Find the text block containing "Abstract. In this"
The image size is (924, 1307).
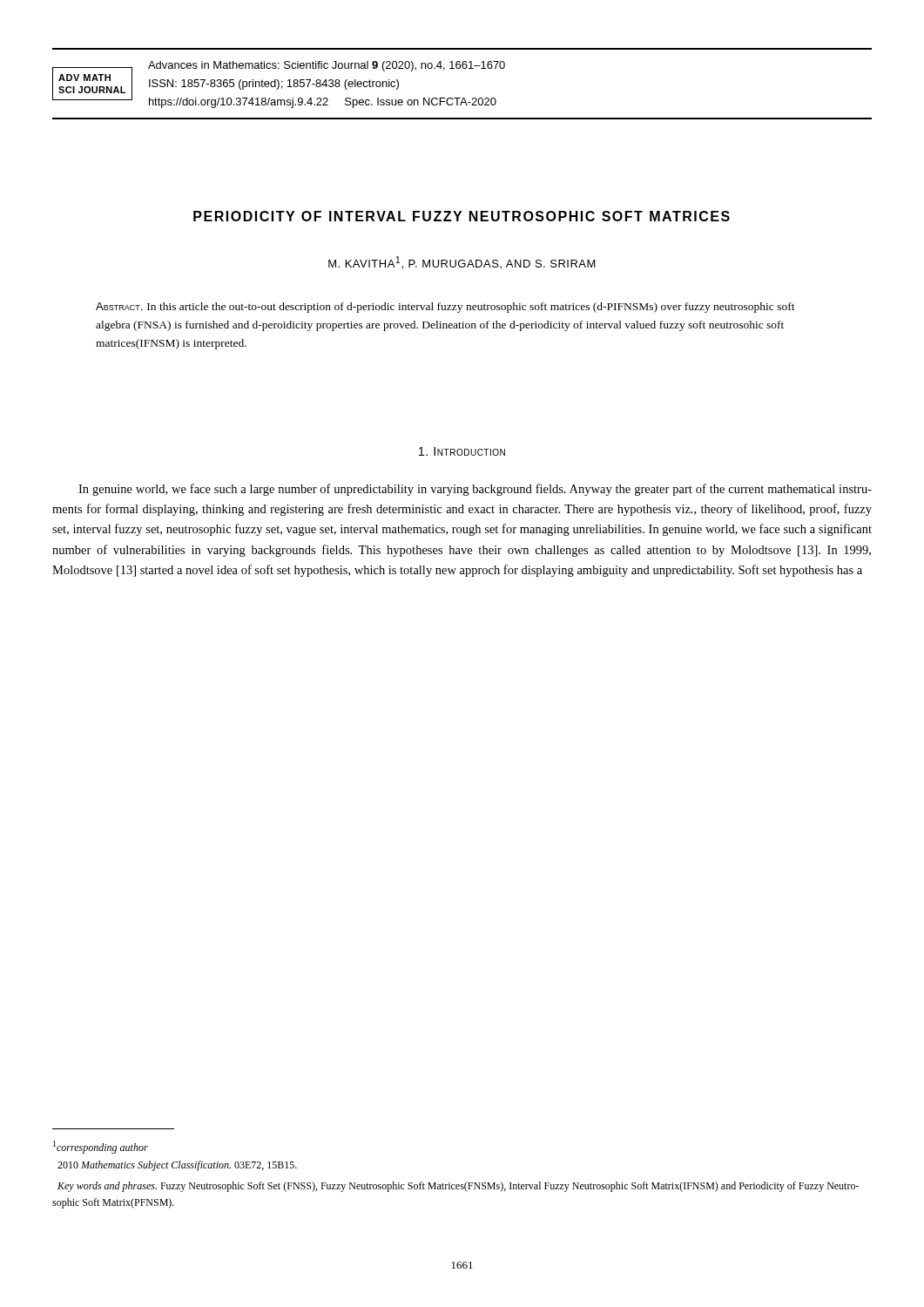445,324
